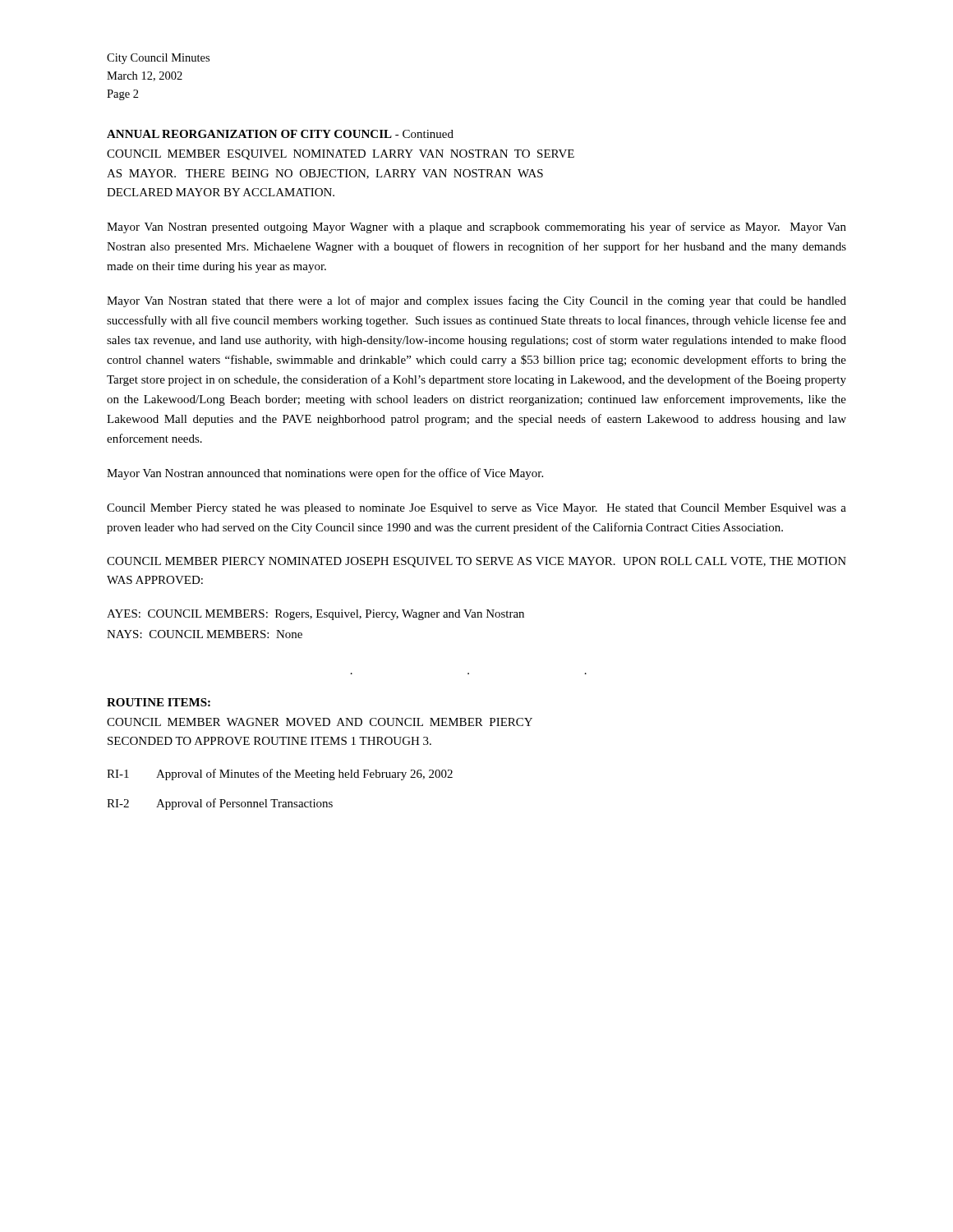Locate the section header that opens with "ANNUAL REORGANIZATION OF CITY COUNCIL -"
953x1232 pixels.
click(x=280, y=134)
